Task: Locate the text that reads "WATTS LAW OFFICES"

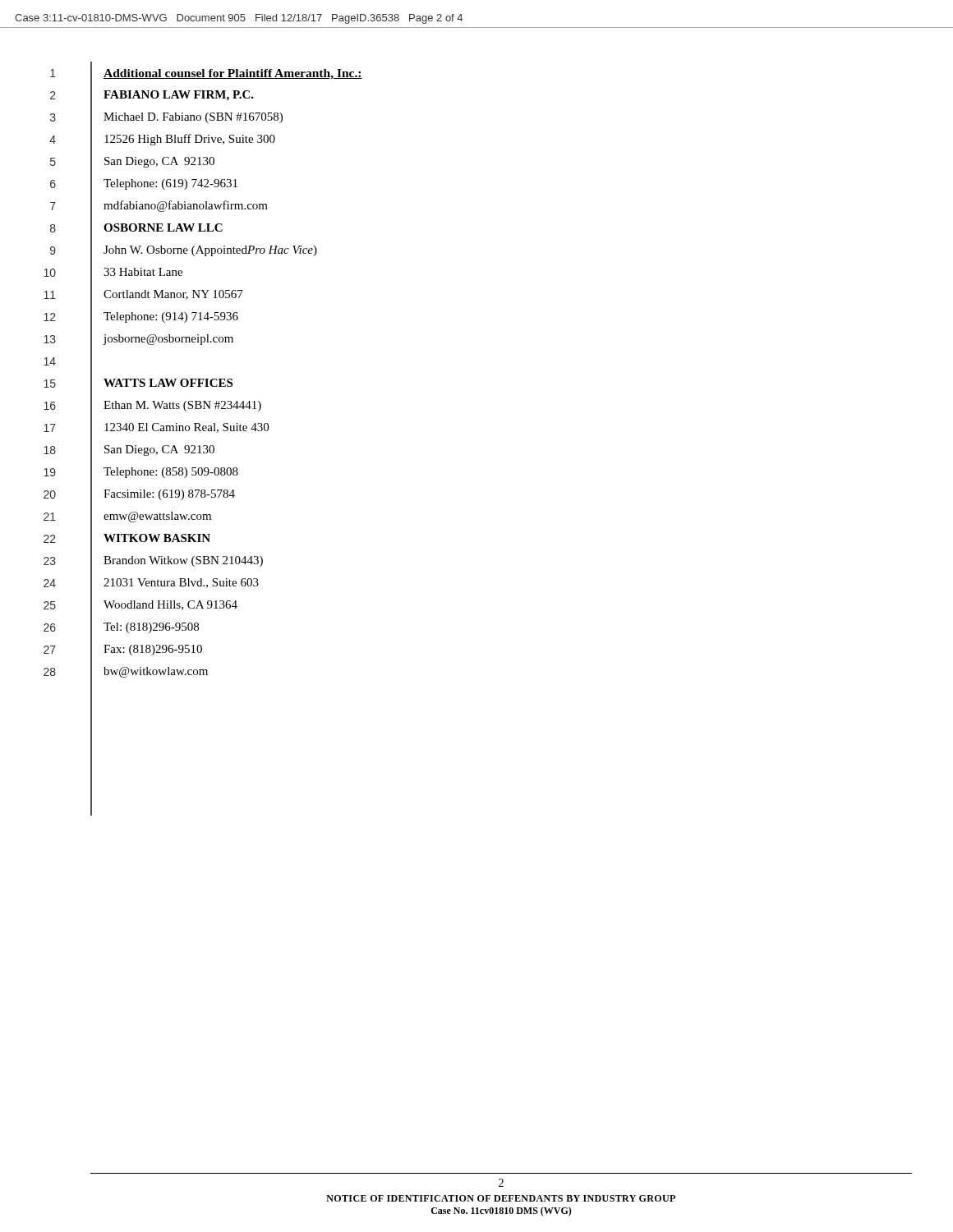Action: (x=168, y=383)
